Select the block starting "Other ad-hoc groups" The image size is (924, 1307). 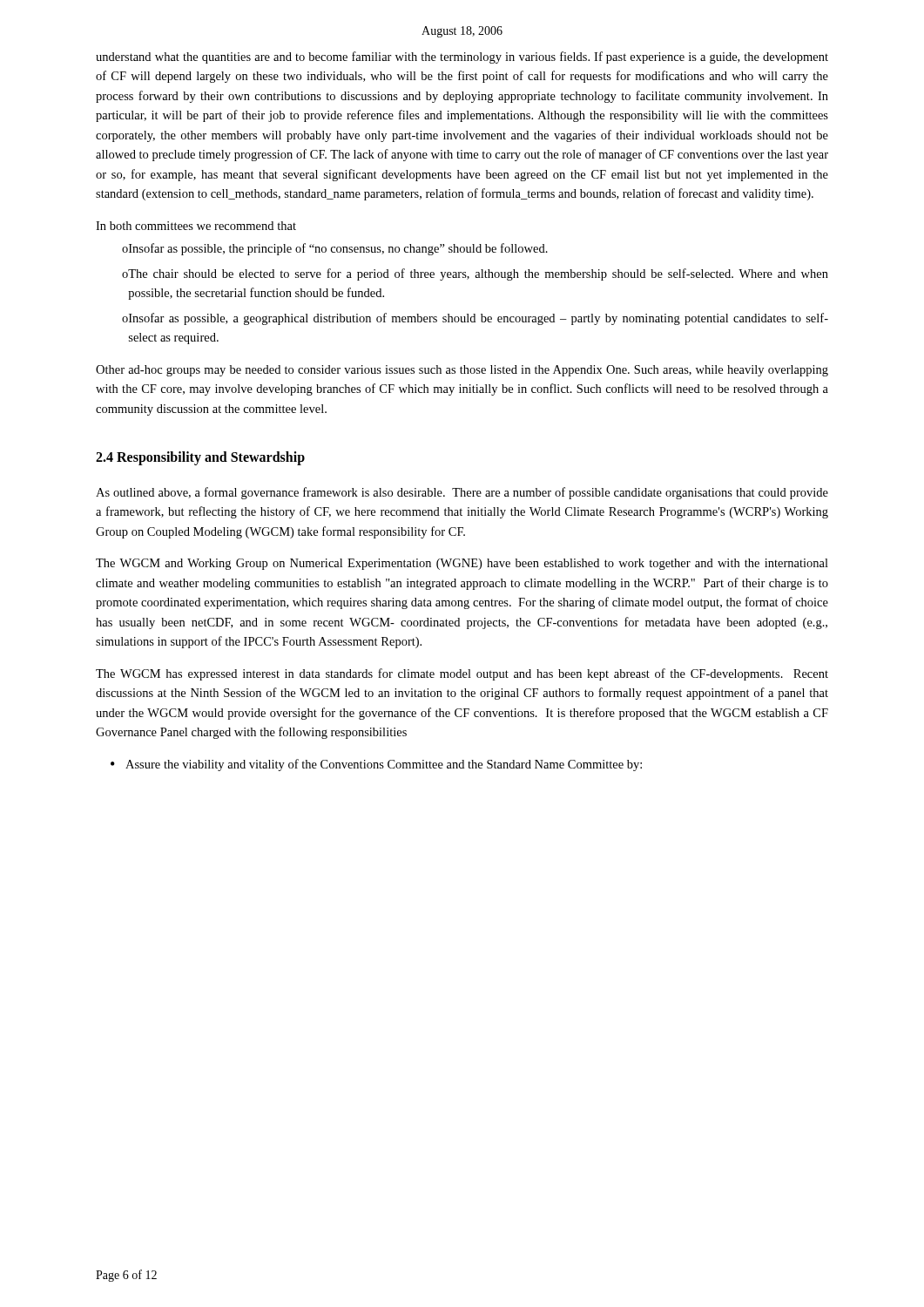pos(462,389)
